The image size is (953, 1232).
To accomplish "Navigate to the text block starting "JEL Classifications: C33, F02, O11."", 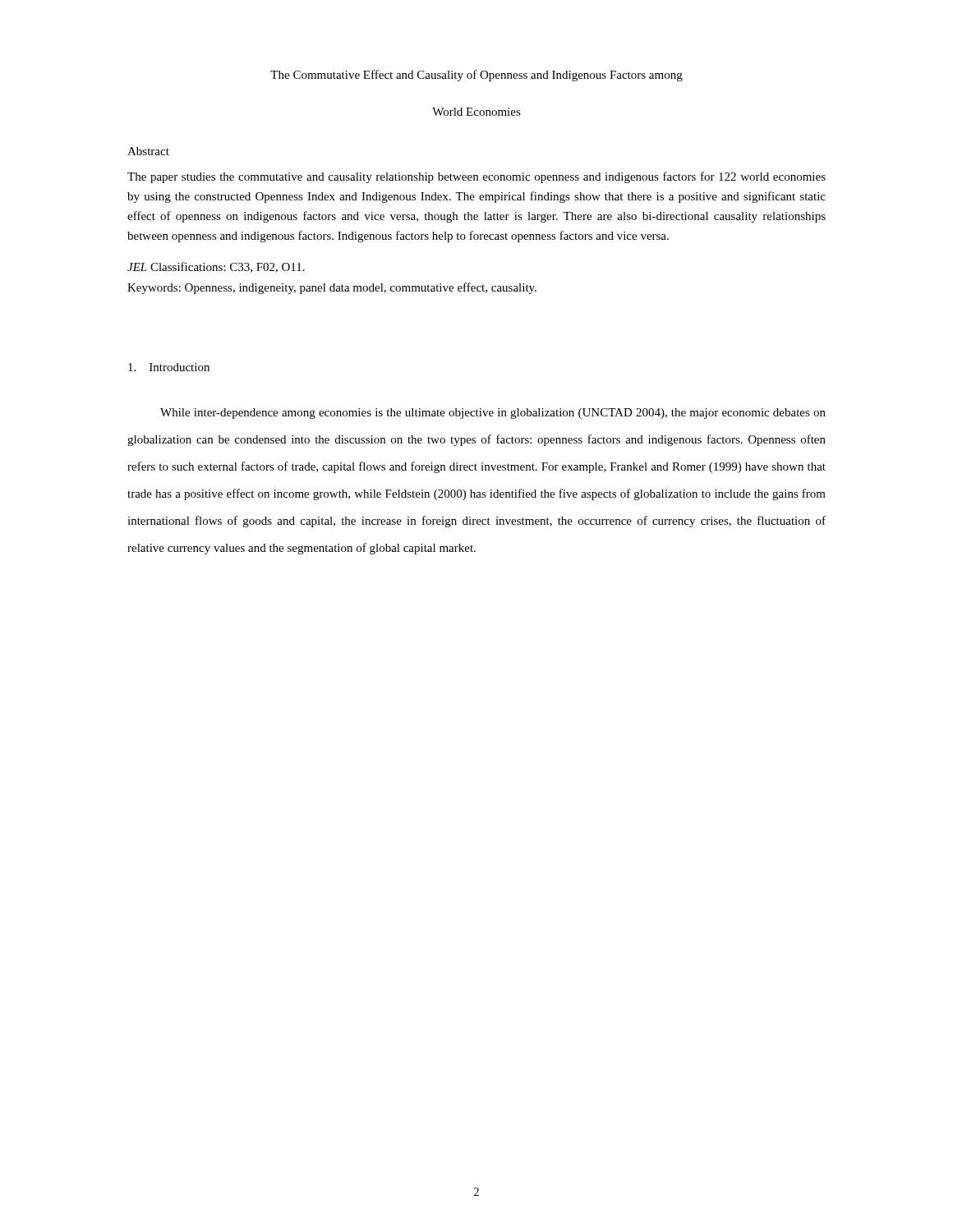I will pyautogui.click(x=216, y=267).
